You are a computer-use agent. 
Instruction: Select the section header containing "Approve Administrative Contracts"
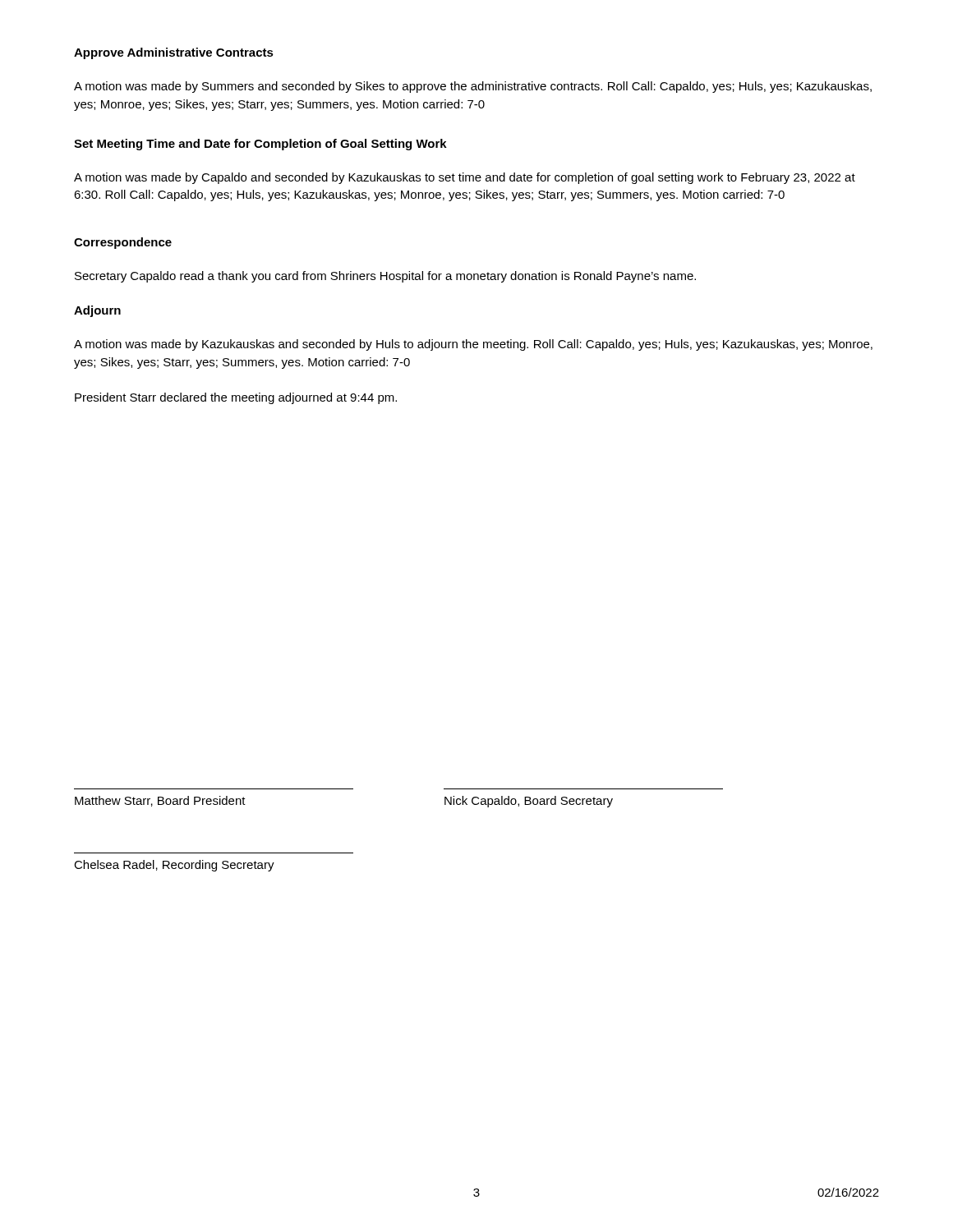point(174,52)
